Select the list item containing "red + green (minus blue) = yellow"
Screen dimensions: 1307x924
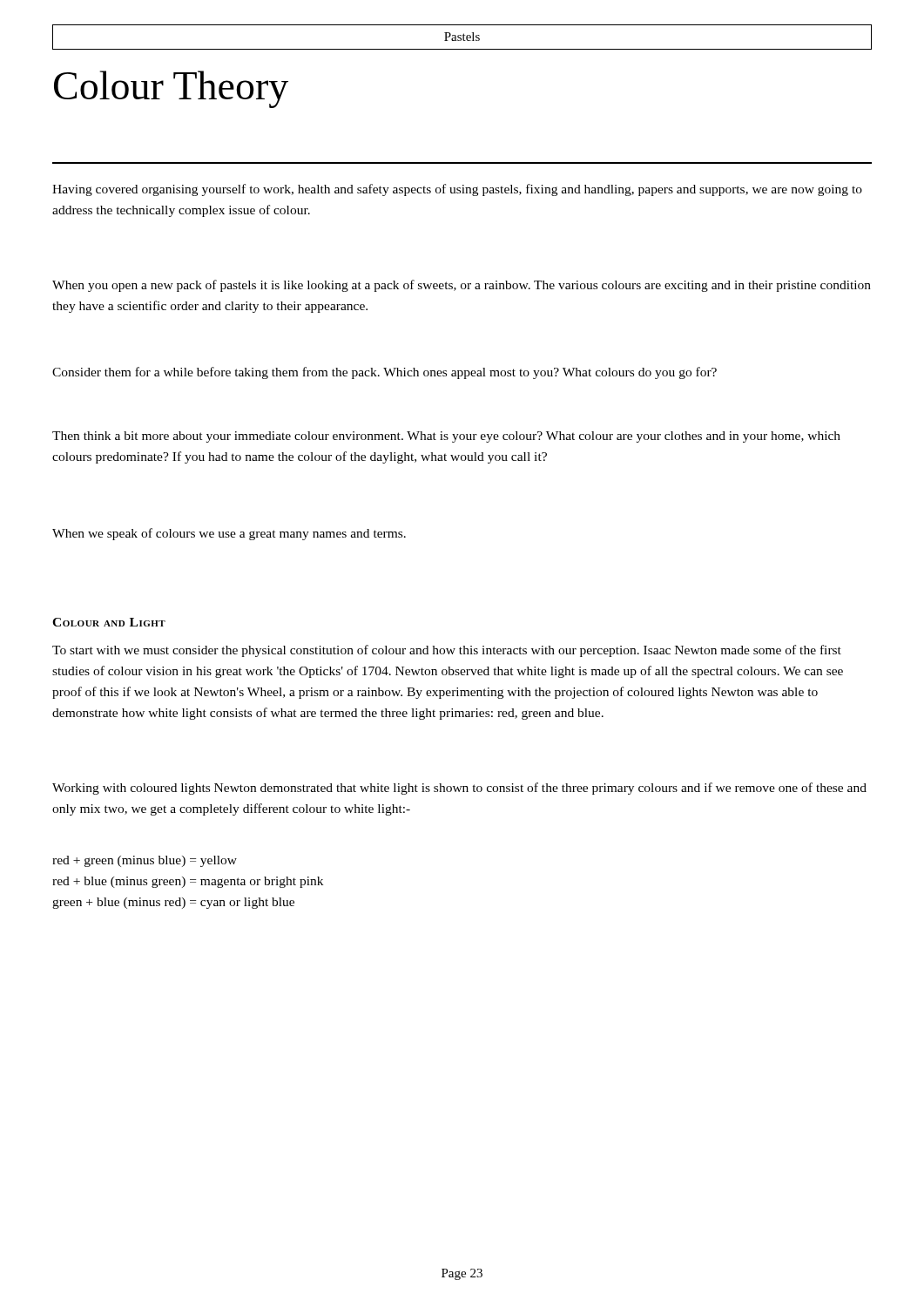point(145,860)
